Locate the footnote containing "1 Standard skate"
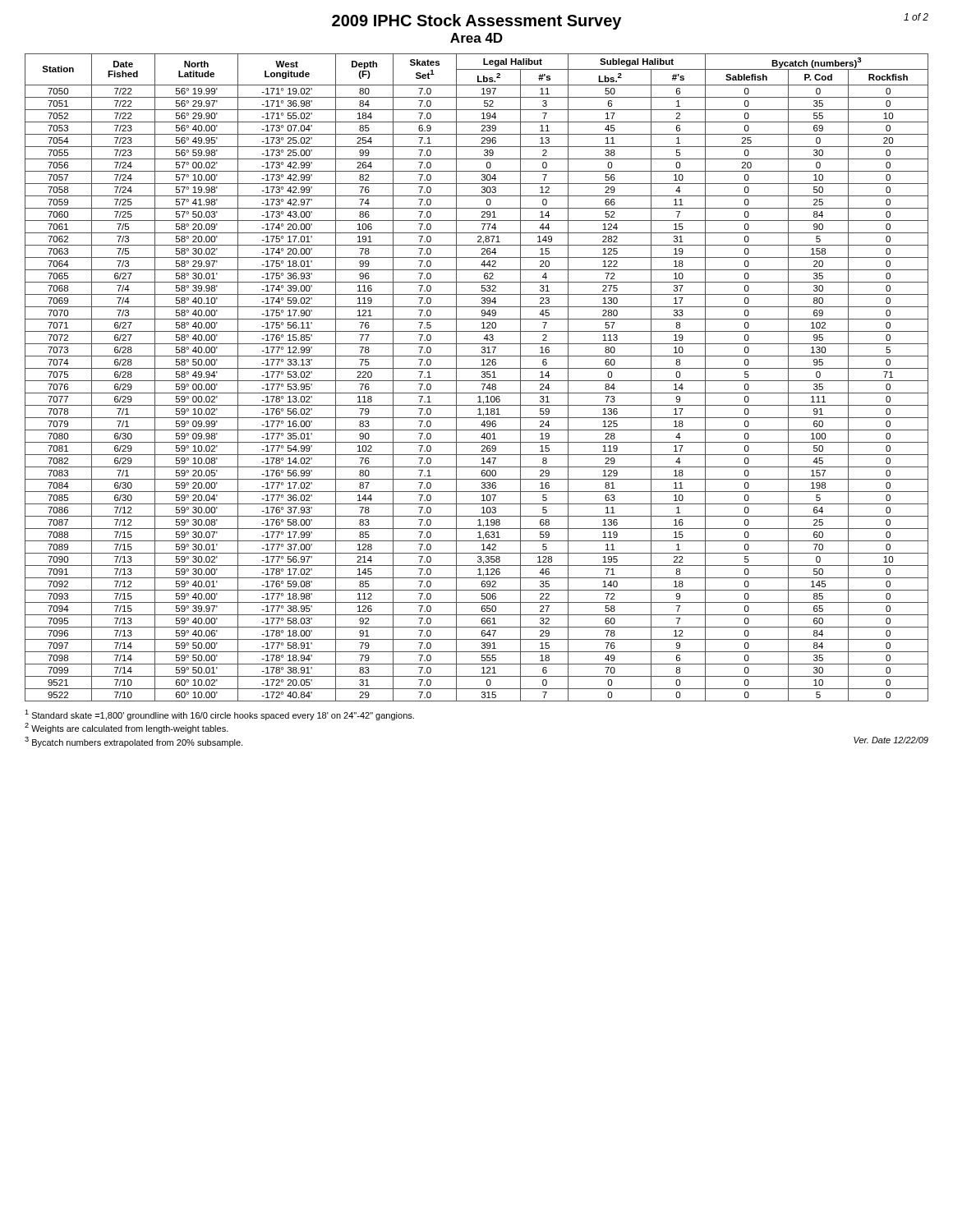 (x=219, y=715)
